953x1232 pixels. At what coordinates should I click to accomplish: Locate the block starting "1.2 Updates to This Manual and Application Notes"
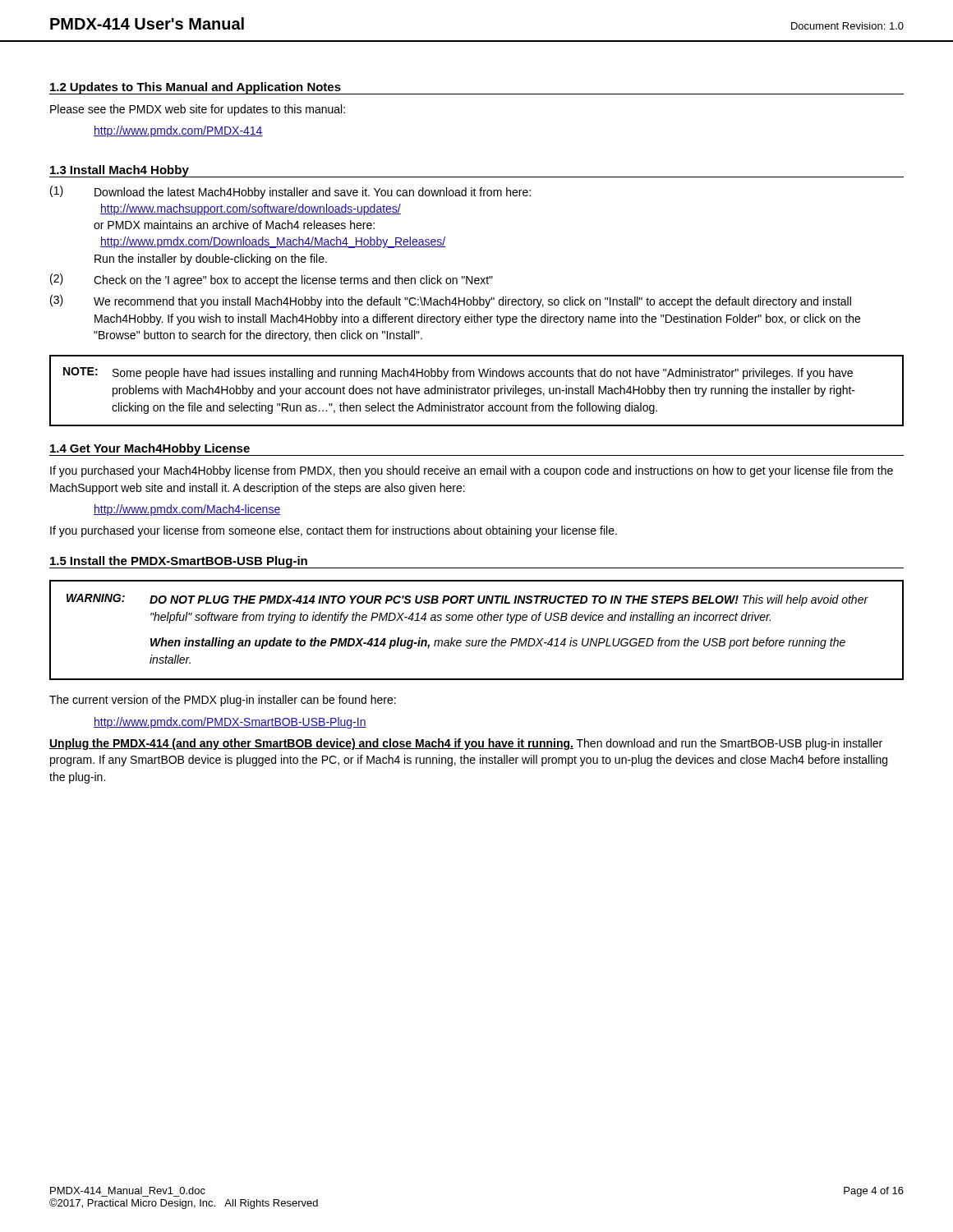195,87
